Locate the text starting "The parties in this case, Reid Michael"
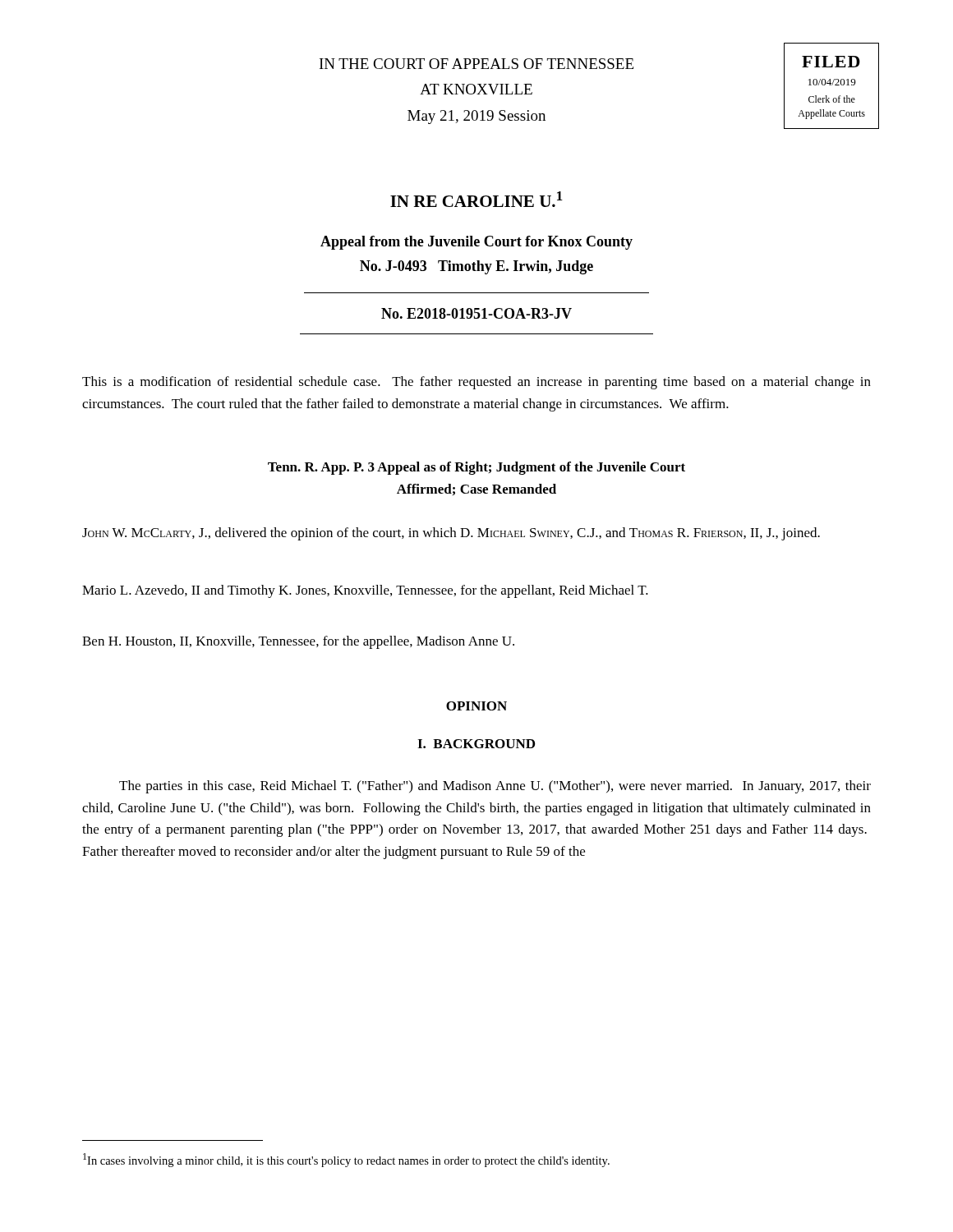The width and height of the screenshot is (953, 1232). [x=476, y=818]
